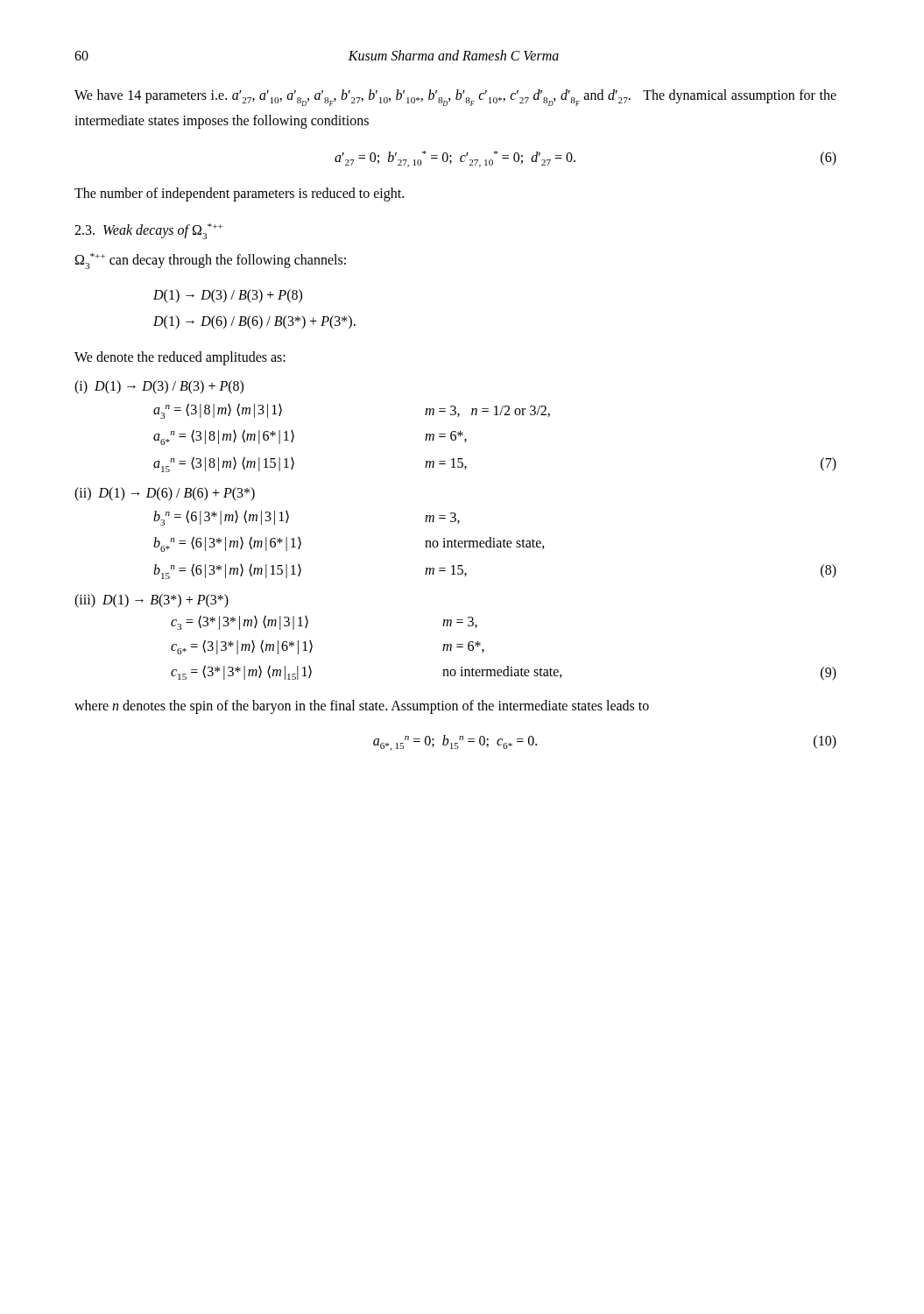Select the passage starting "D(1) → D(3) /"

pyautogui.click(x=228, y=296)
